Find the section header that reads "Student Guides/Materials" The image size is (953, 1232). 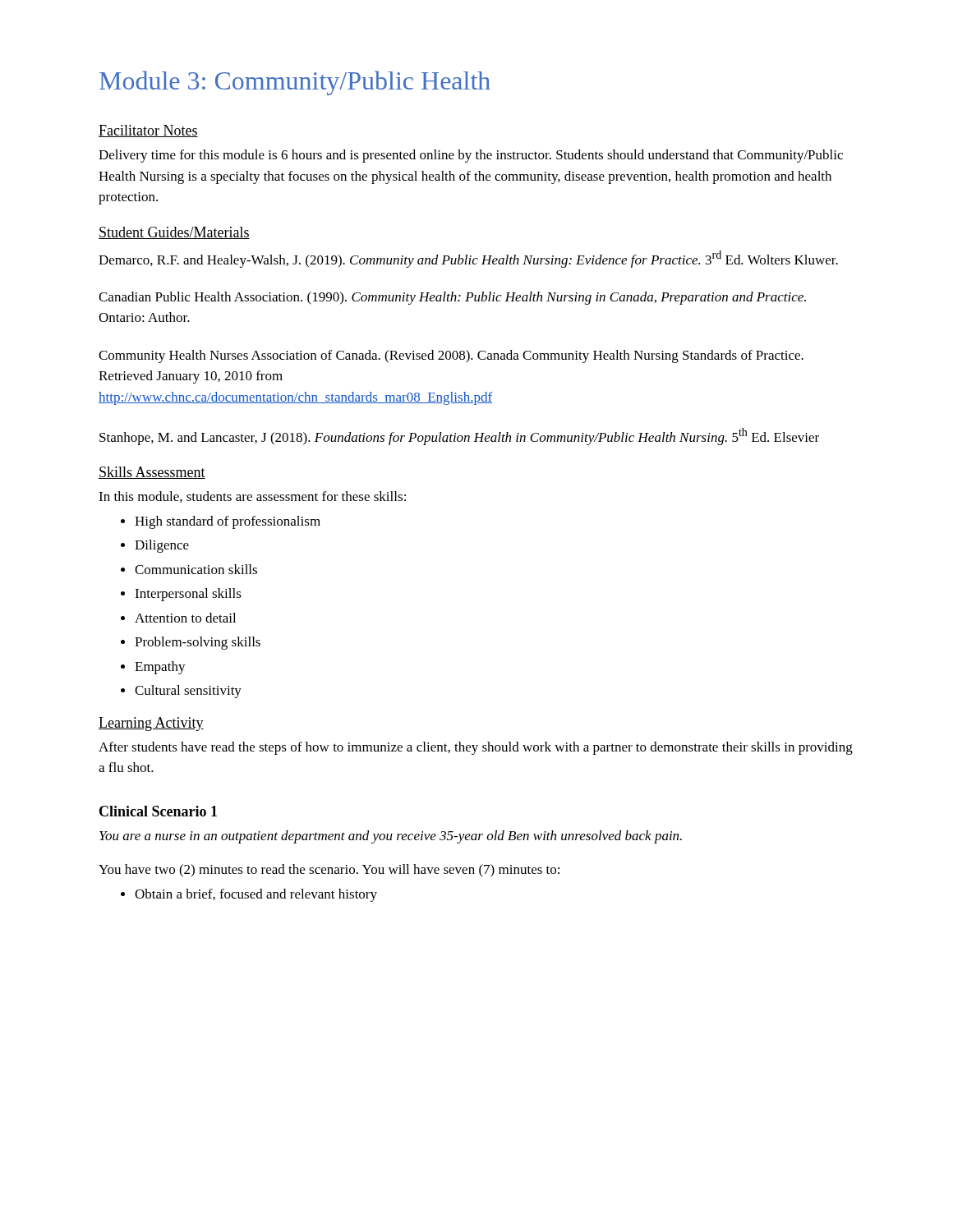click(174, 233)
